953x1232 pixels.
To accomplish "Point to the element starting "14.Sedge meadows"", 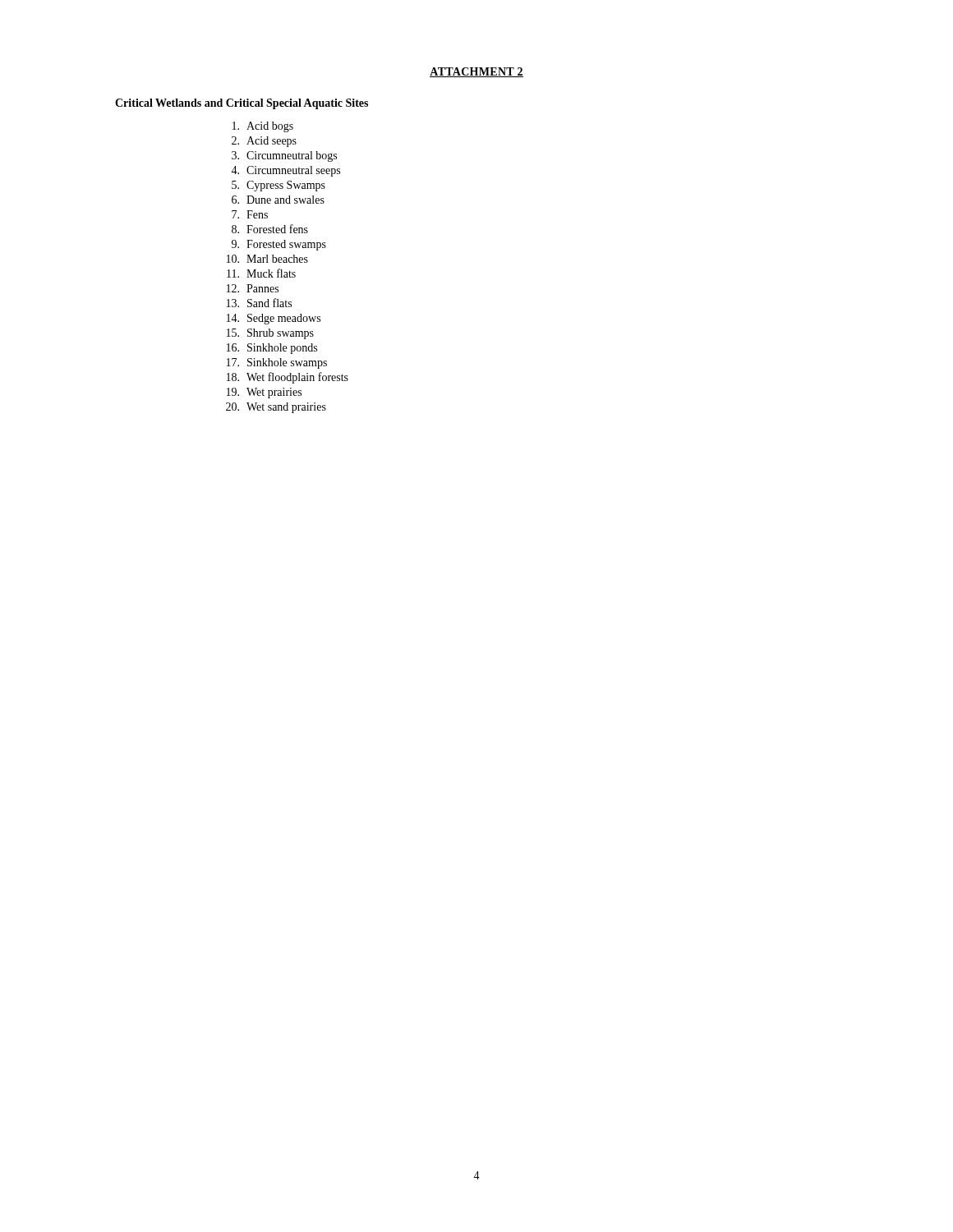I will pos(267,319).
